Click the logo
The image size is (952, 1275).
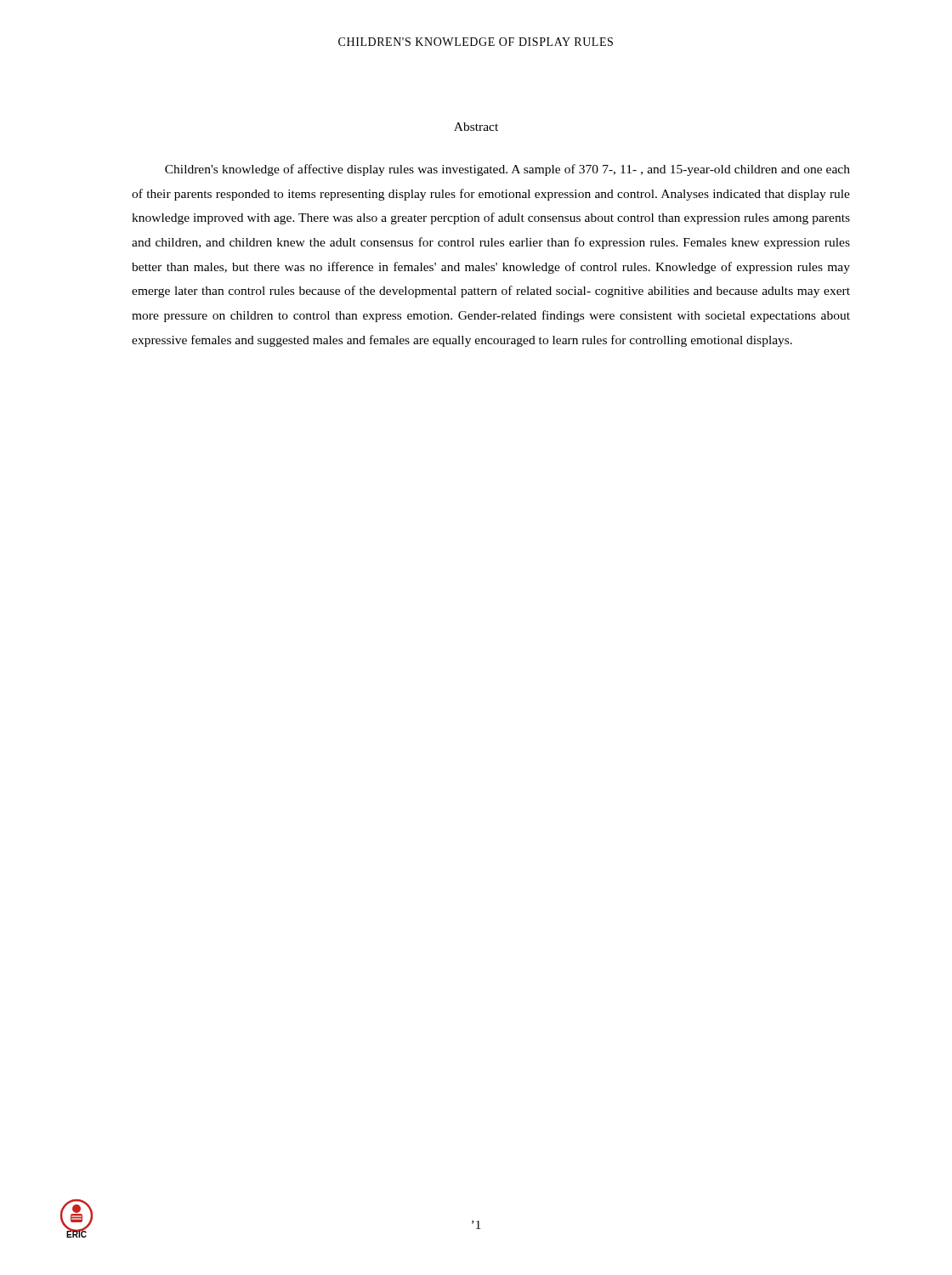[x=76, y=1217]
